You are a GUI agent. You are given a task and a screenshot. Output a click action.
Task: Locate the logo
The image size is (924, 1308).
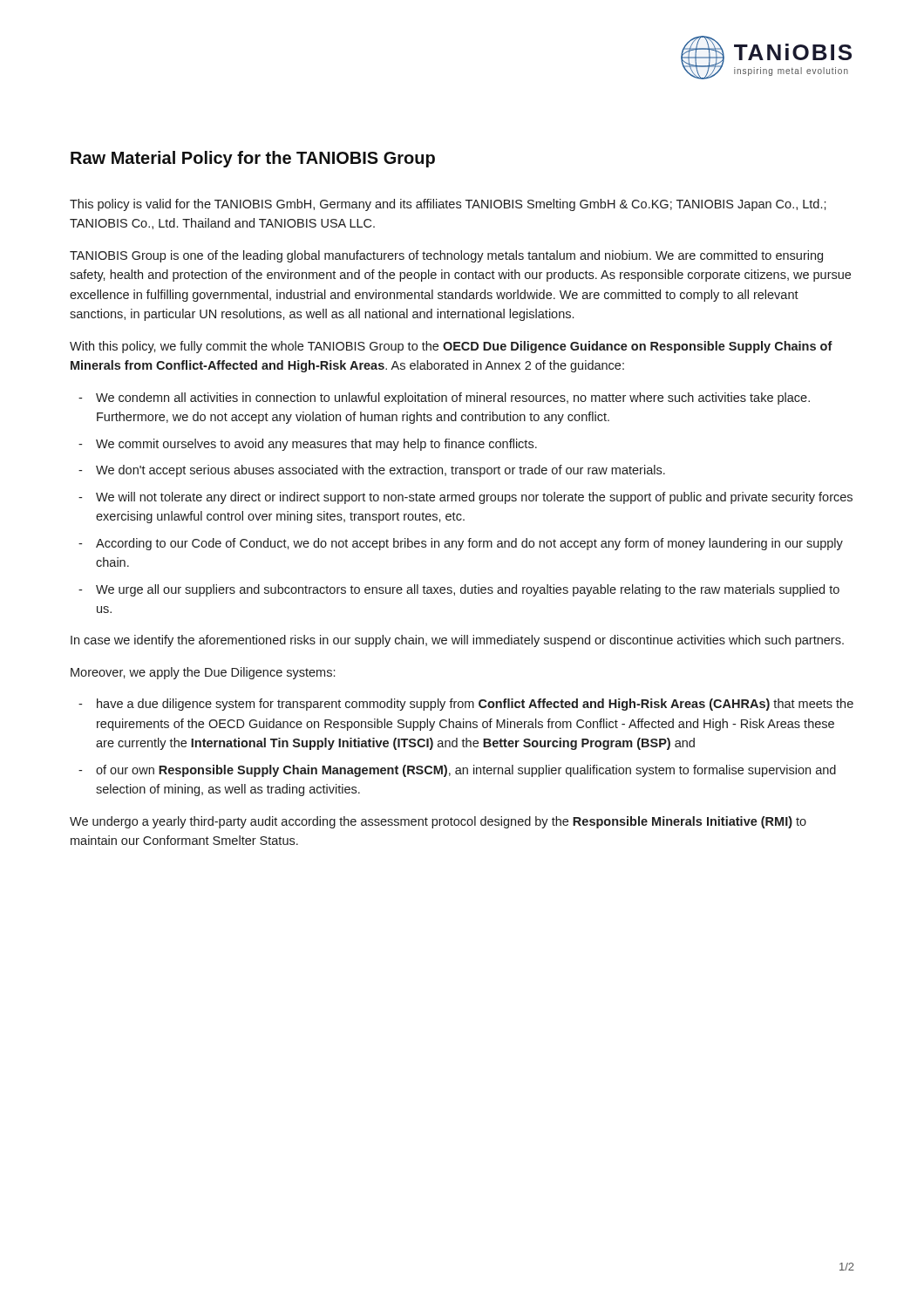(767, 58)
